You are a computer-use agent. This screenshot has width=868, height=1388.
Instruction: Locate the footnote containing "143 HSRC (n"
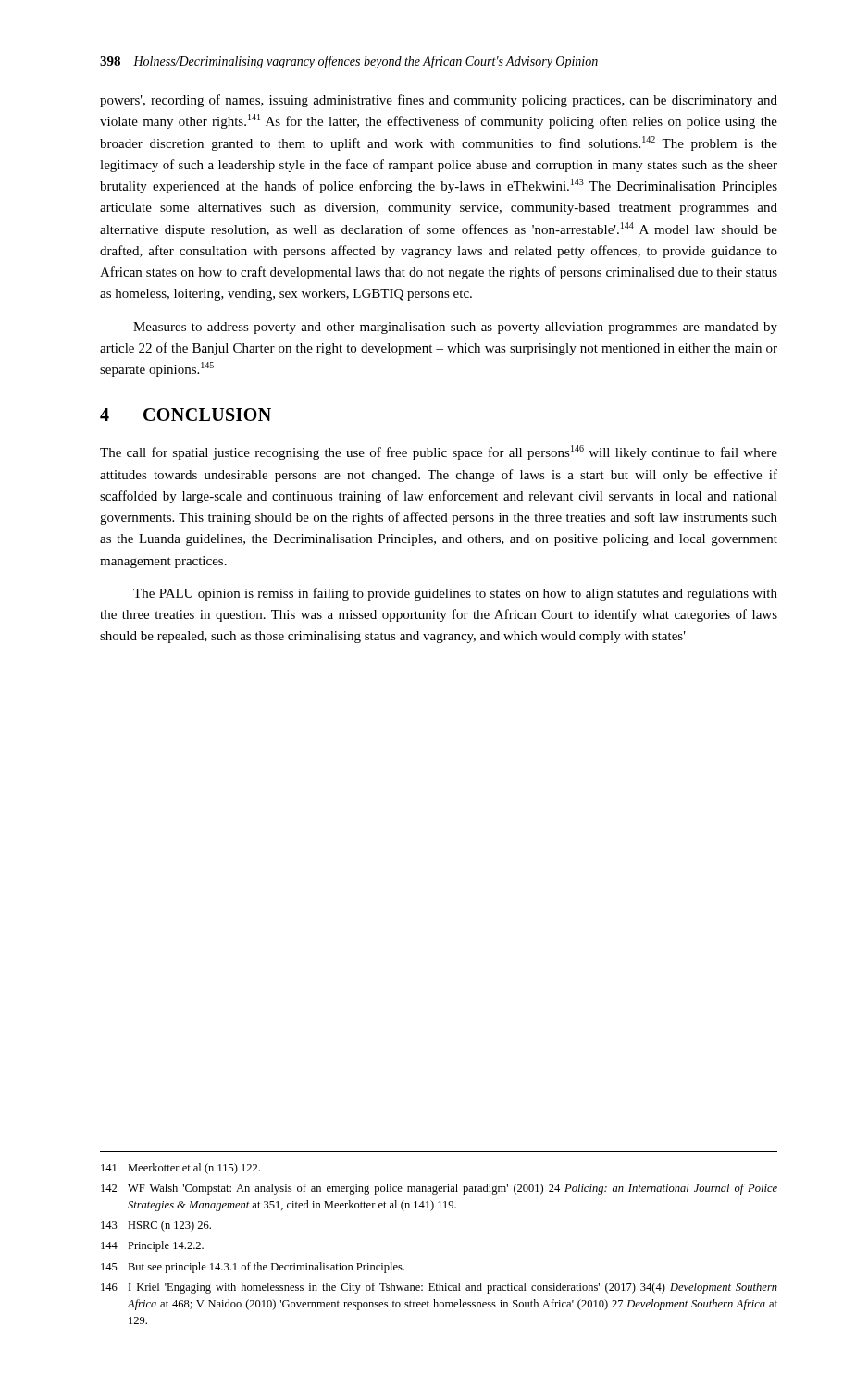tap(156, 1226)
